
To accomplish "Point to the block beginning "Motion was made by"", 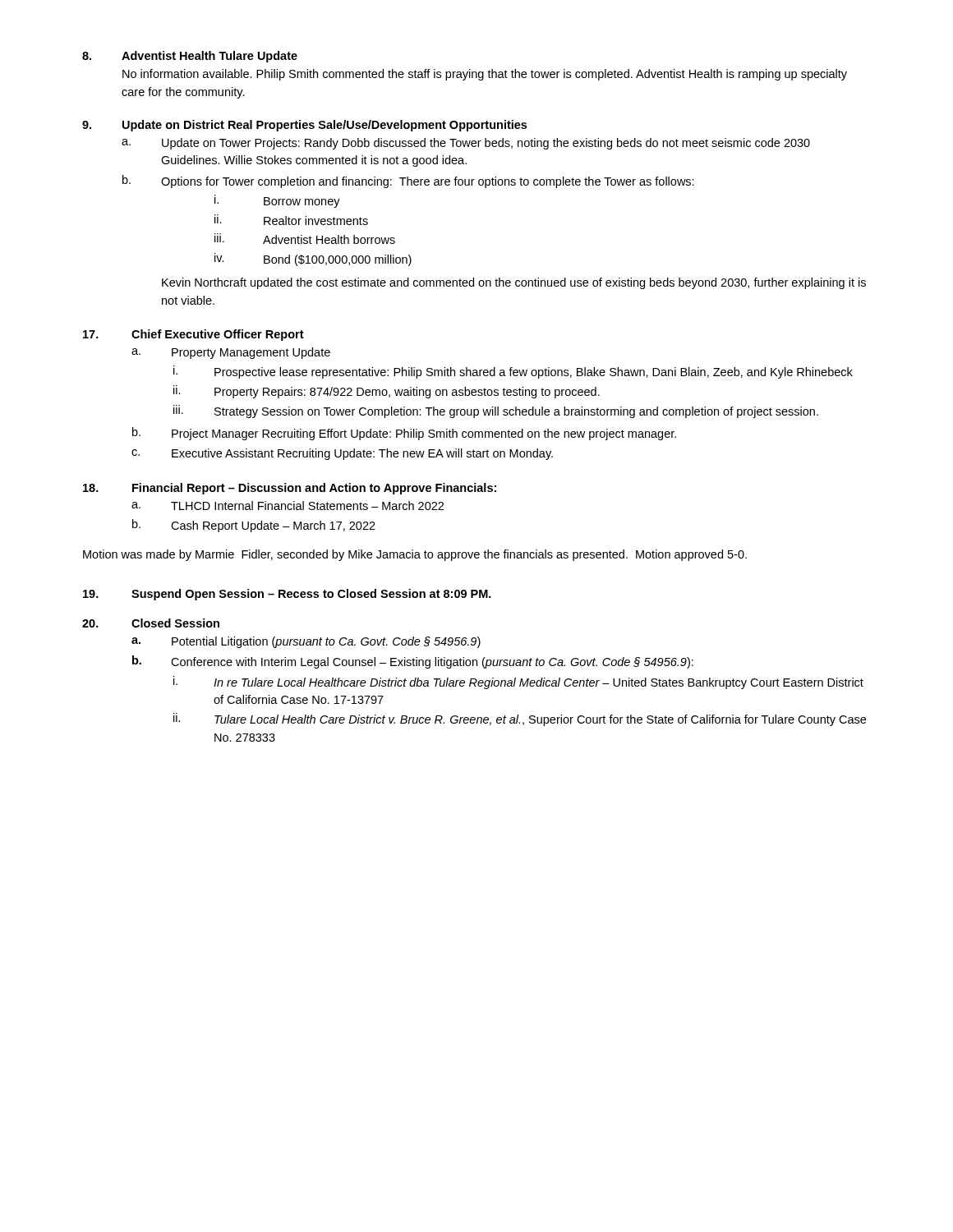I will (x=476, y=555).
